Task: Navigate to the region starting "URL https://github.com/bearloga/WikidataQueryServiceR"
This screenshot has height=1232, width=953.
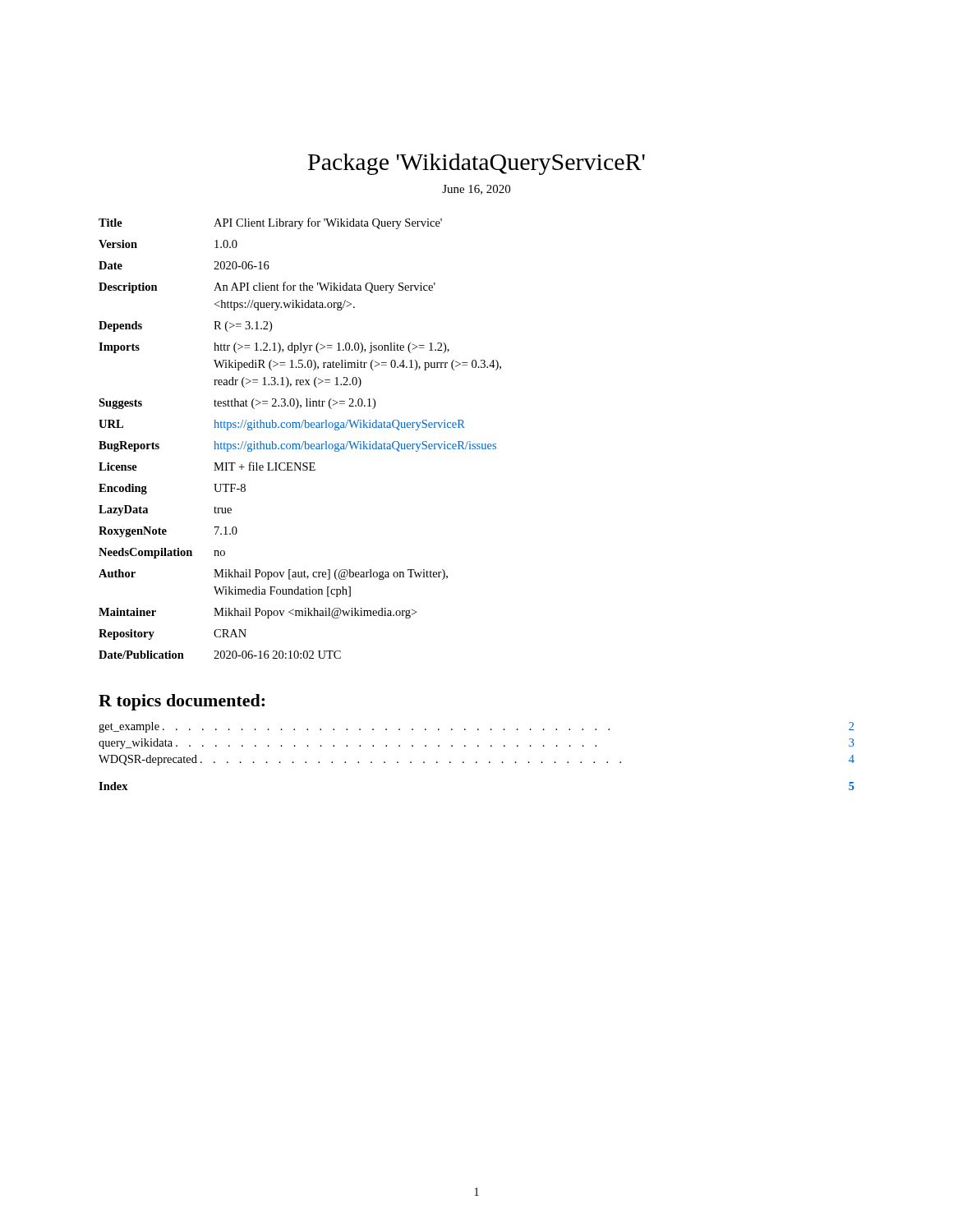Action: (x=282, y=425)
